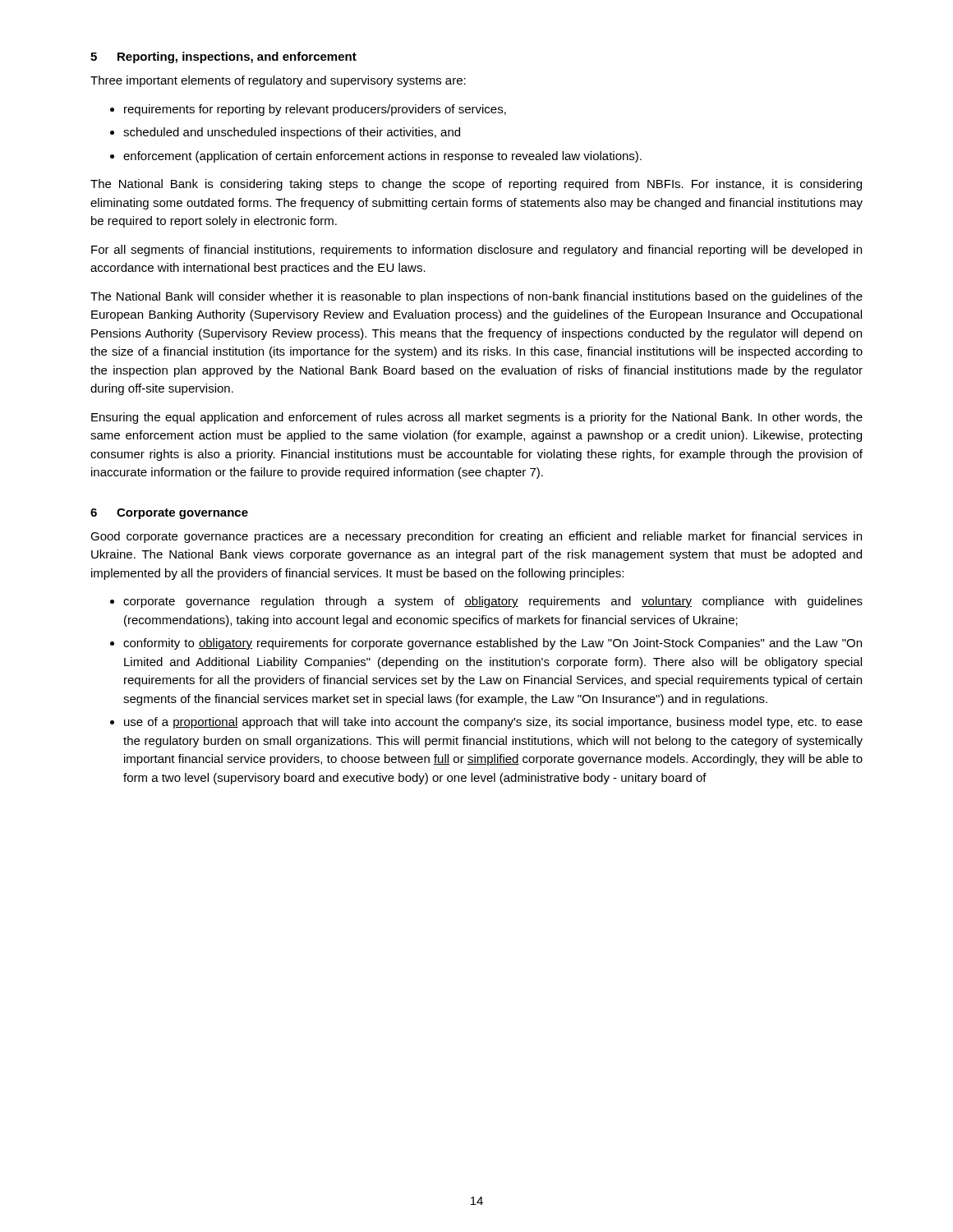The width and height of the screenshot is (953, 1232).
Task: Point to the block beginning "The National Bank will consider whether"
Action: (x=476, y=342)
